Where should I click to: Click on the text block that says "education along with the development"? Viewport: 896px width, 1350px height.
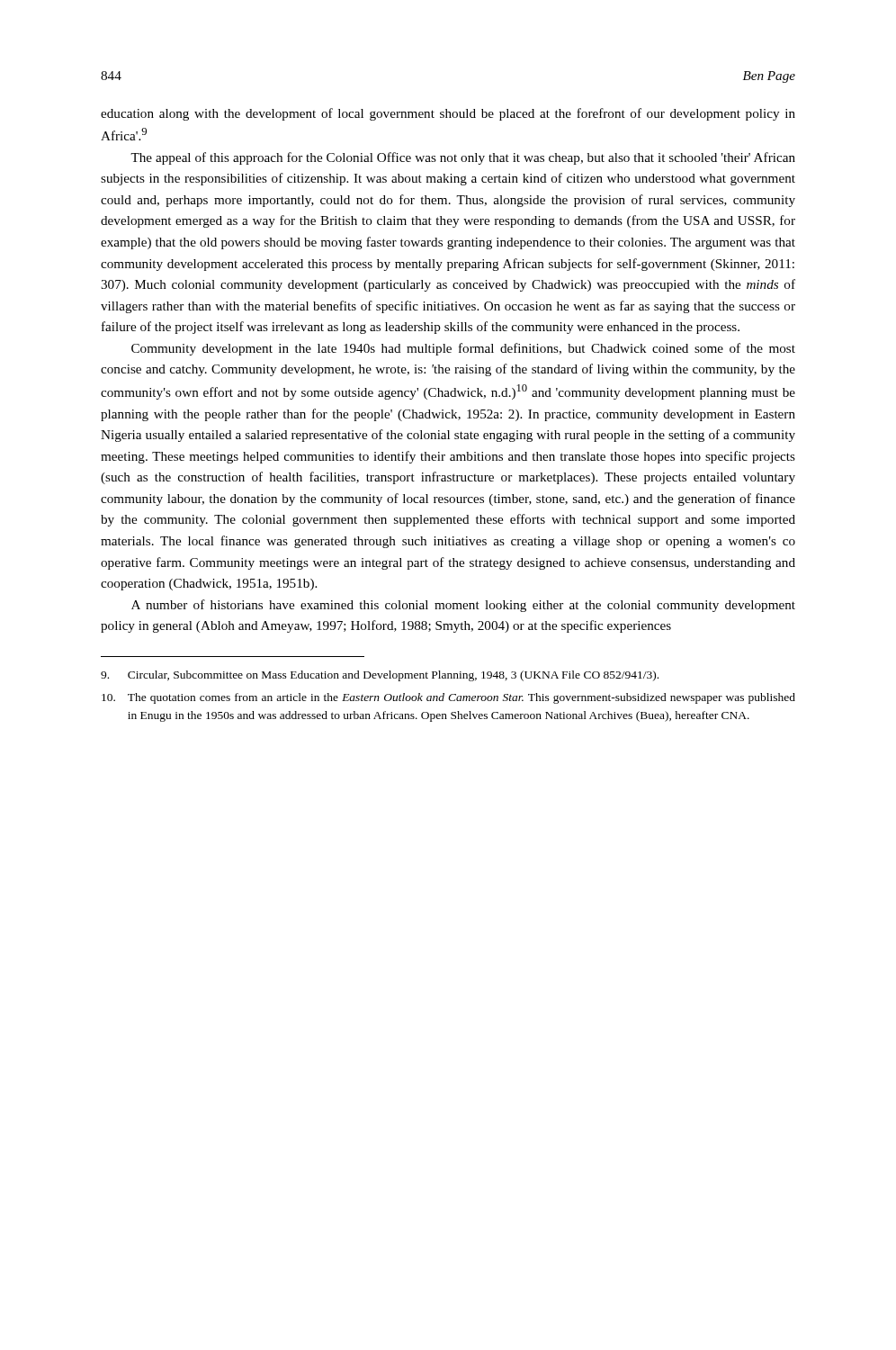coord(448,124)
